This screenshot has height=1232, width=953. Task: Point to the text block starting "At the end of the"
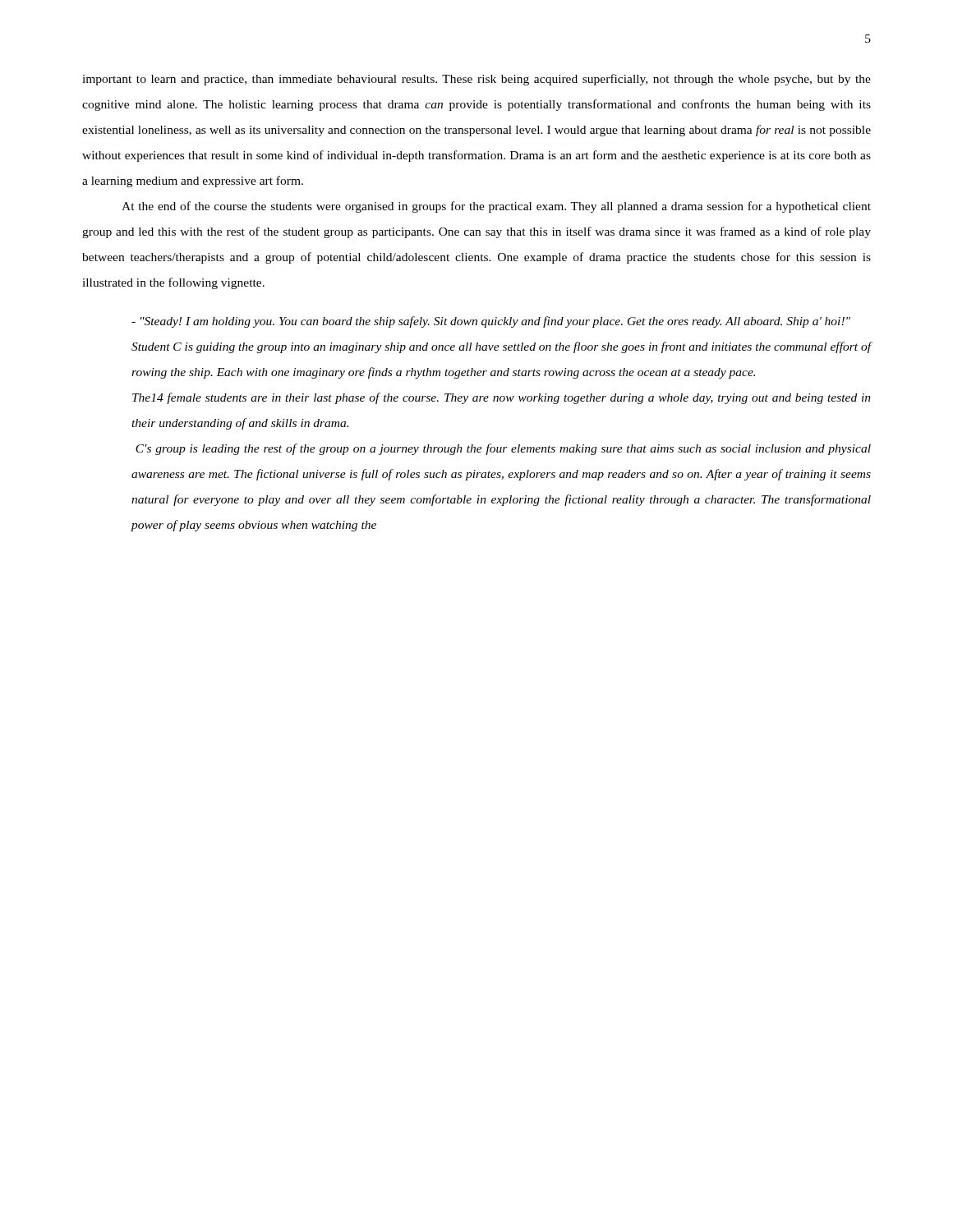point(476,244)
